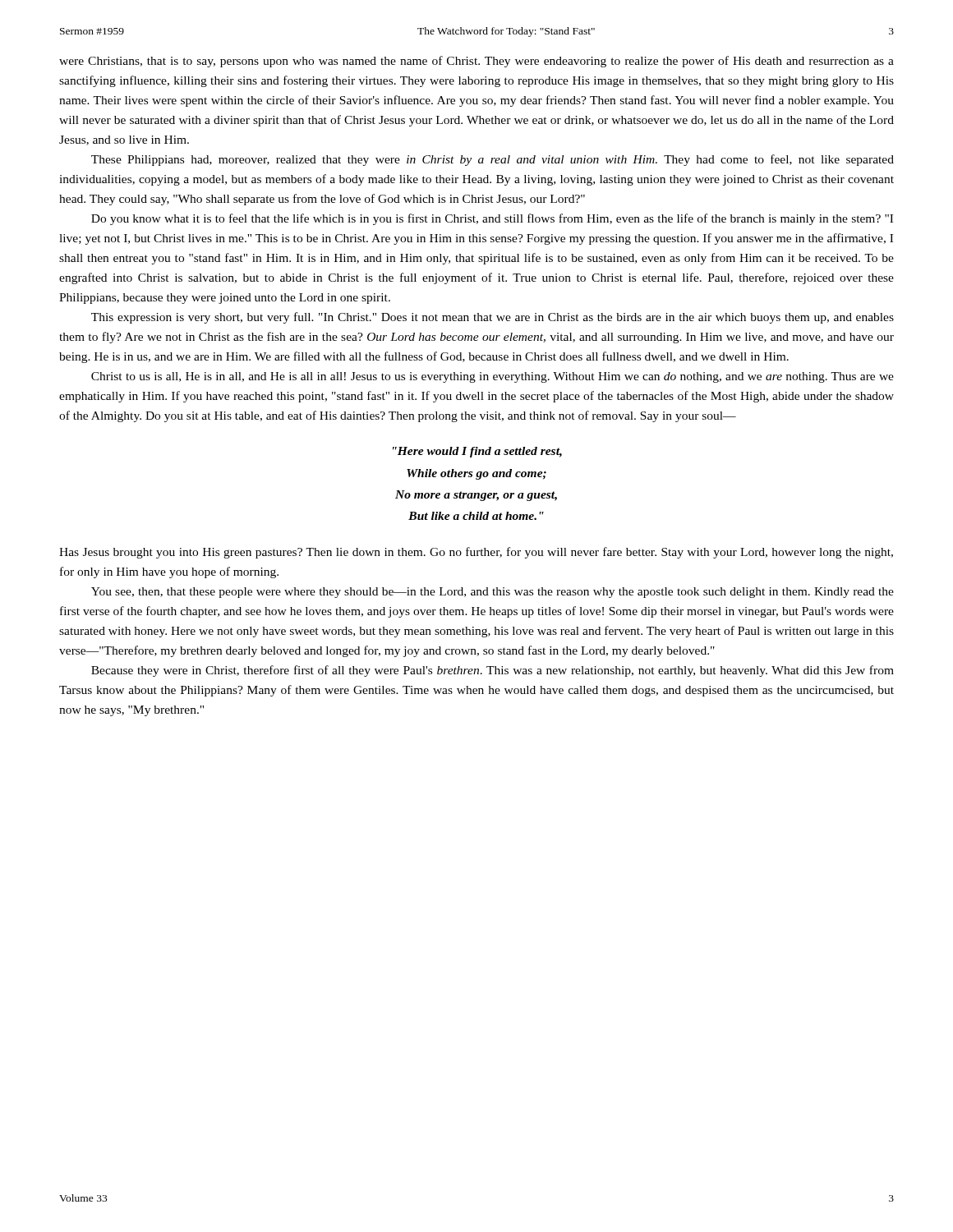Image resolution: width=953 pixels, height=1232 pixels.
Task: Find the text block that says "Christ to us is all, He is"
Action: [x=476, y=396]
